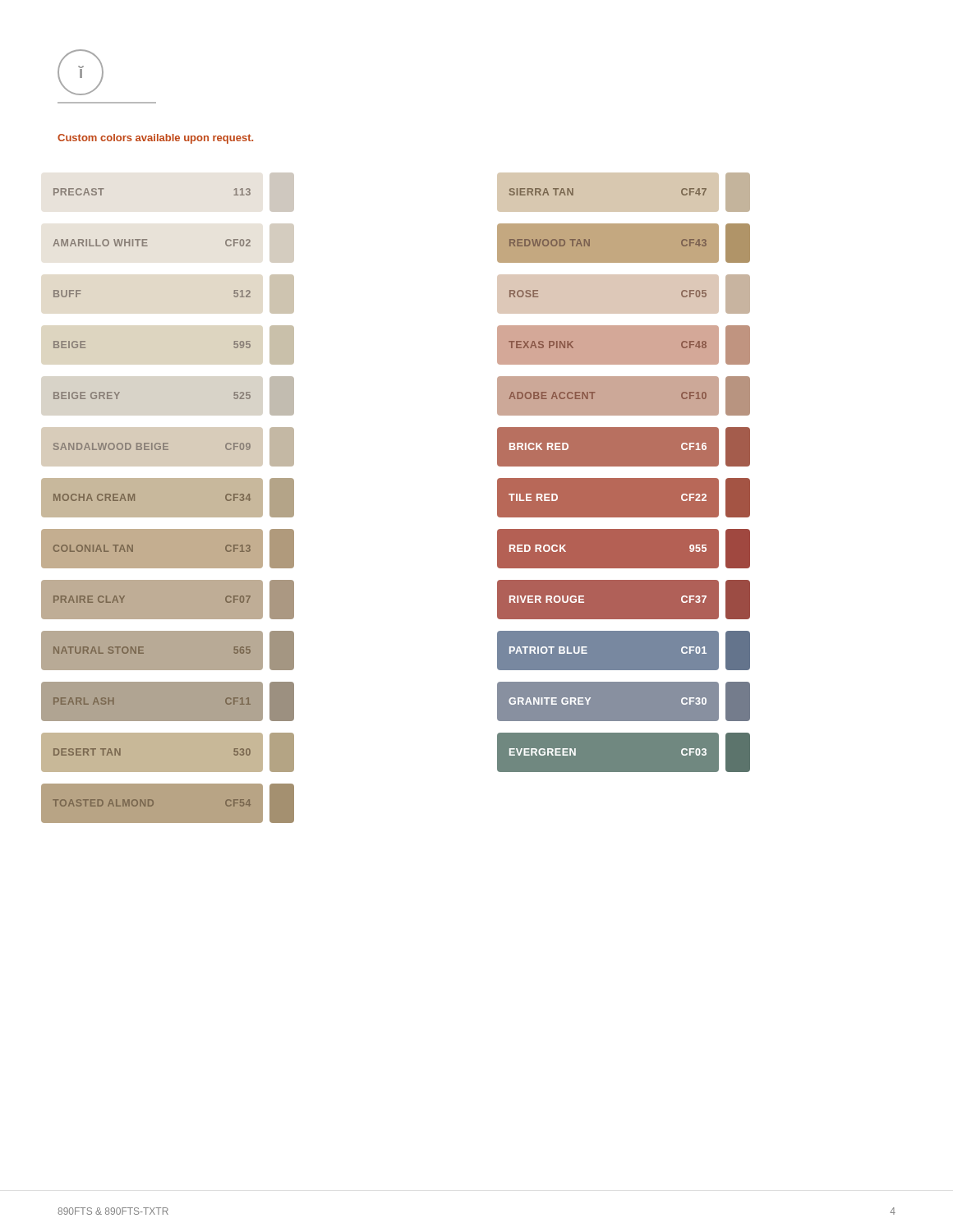Find the logo

point(107,76)
